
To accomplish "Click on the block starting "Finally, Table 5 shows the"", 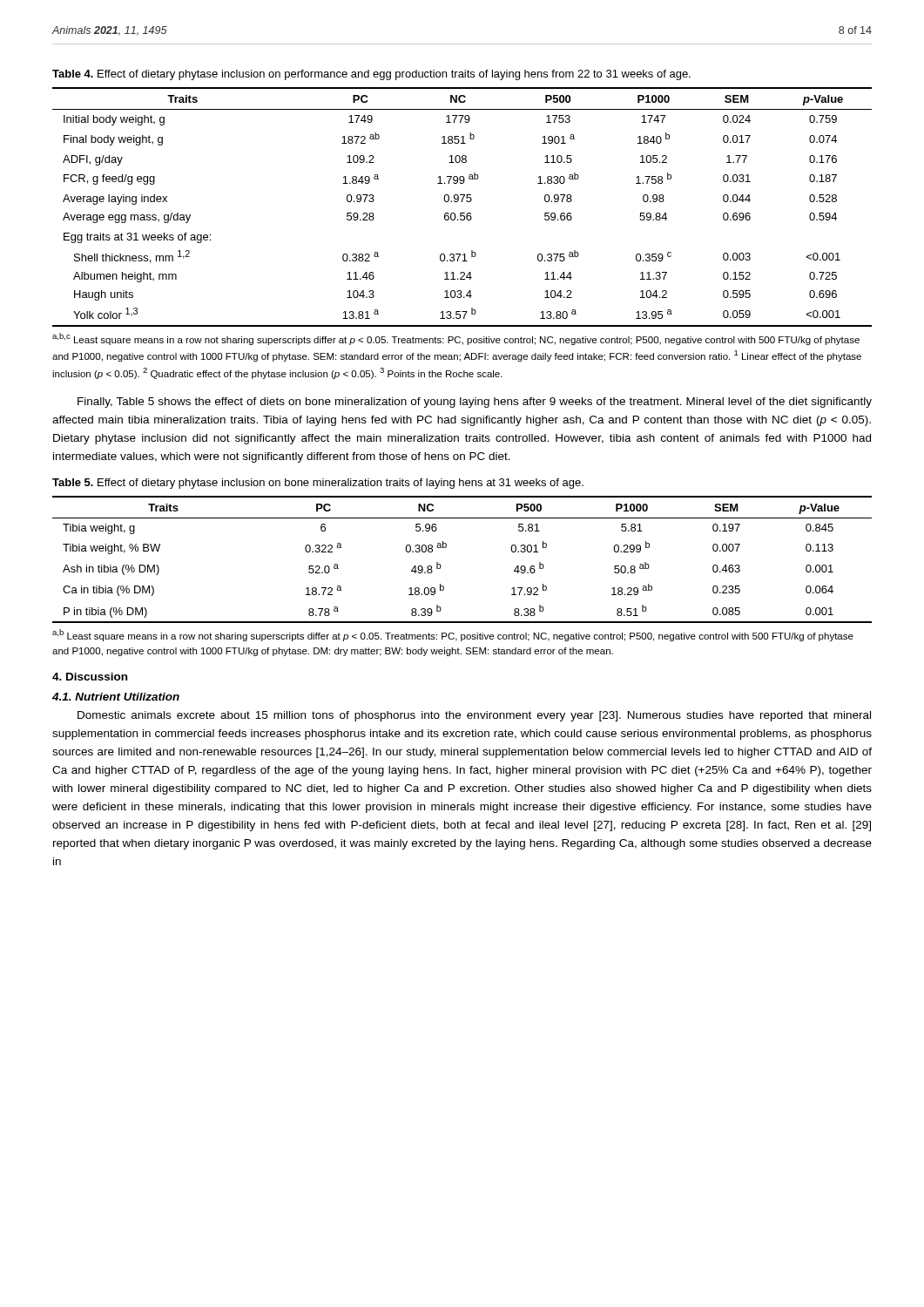I will (x=462, y=429).
